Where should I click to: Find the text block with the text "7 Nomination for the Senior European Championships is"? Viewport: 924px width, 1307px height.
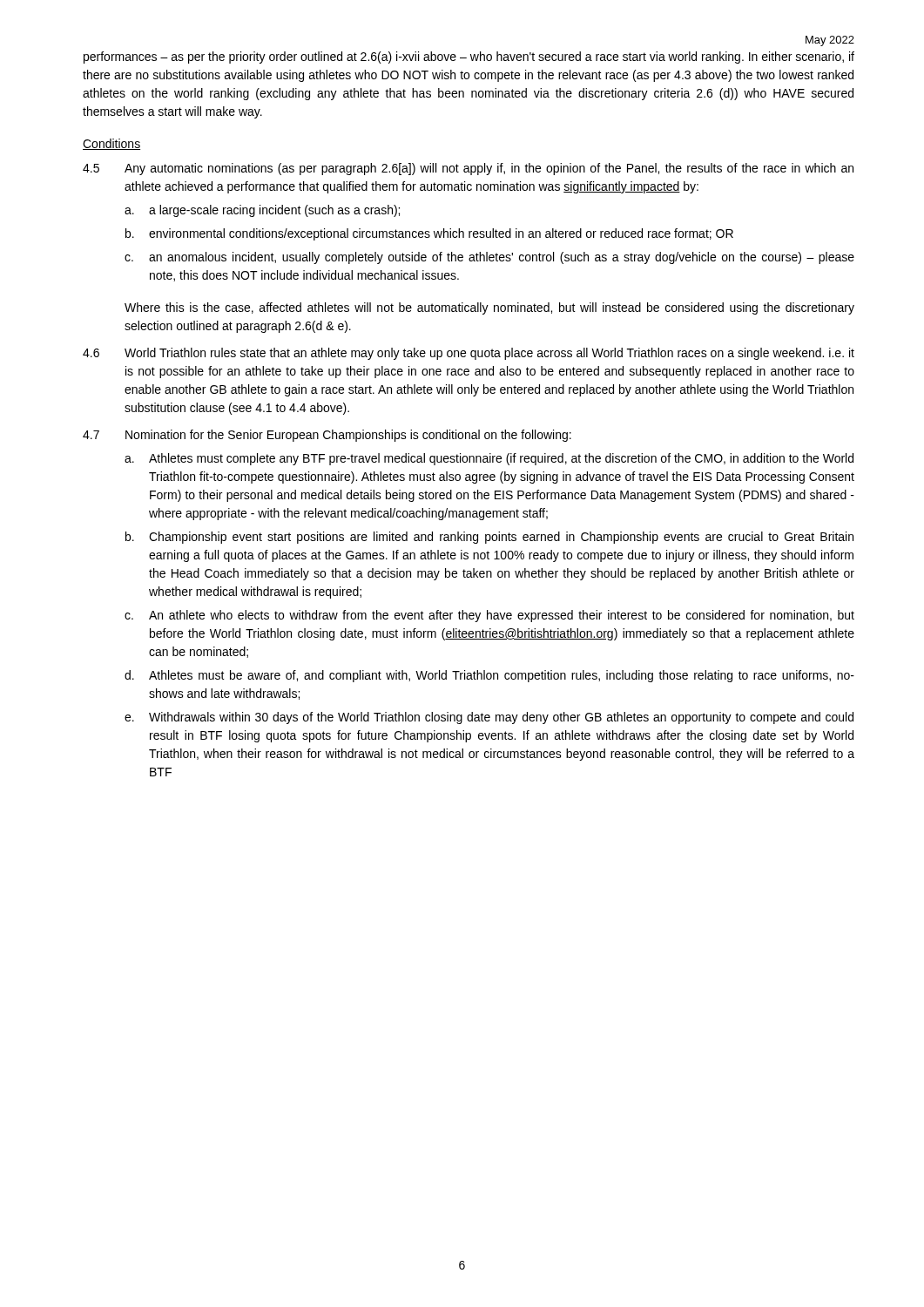click(469, 606)
